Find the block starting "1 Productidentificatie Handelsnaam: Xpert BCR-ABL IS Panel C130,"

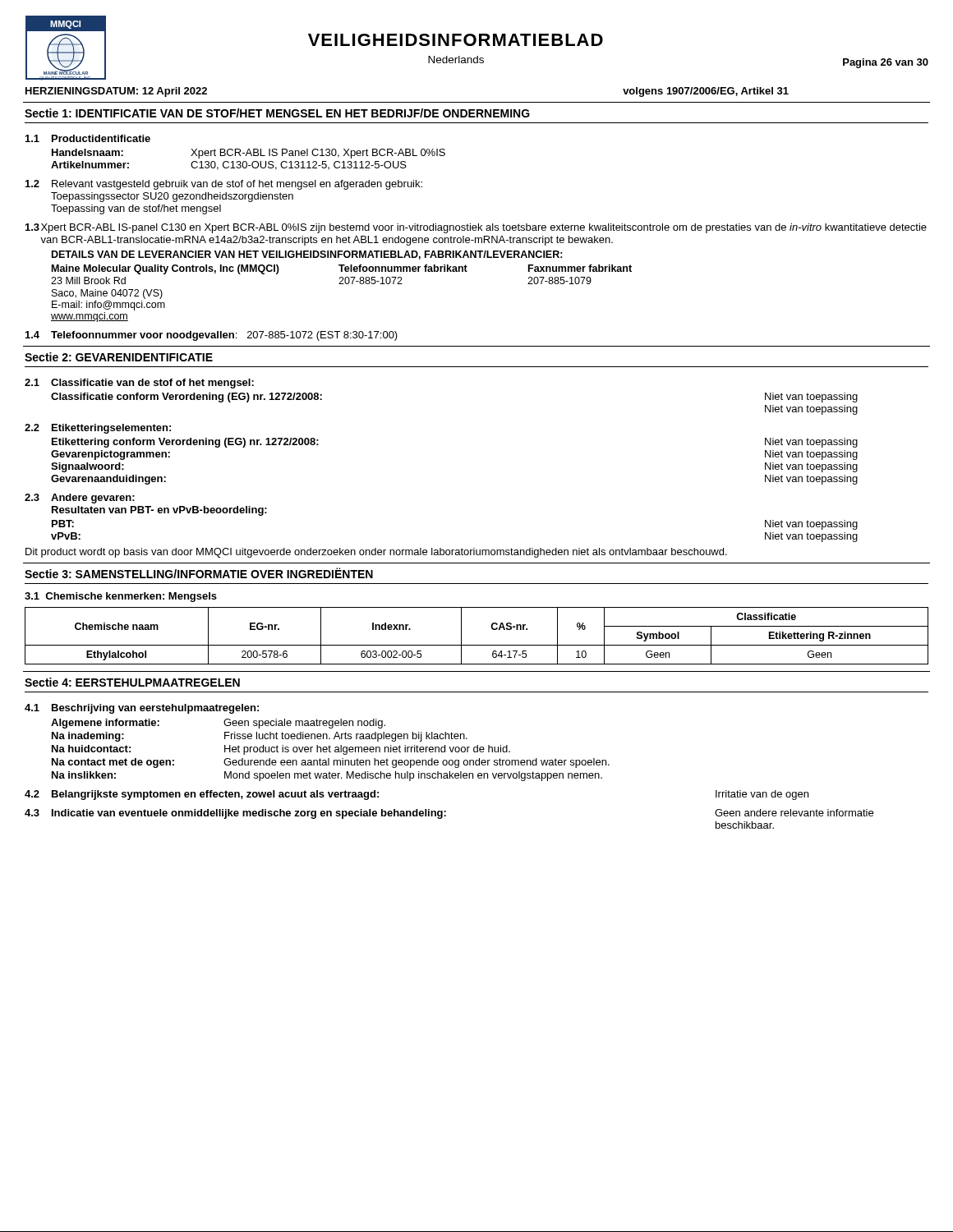88,138
